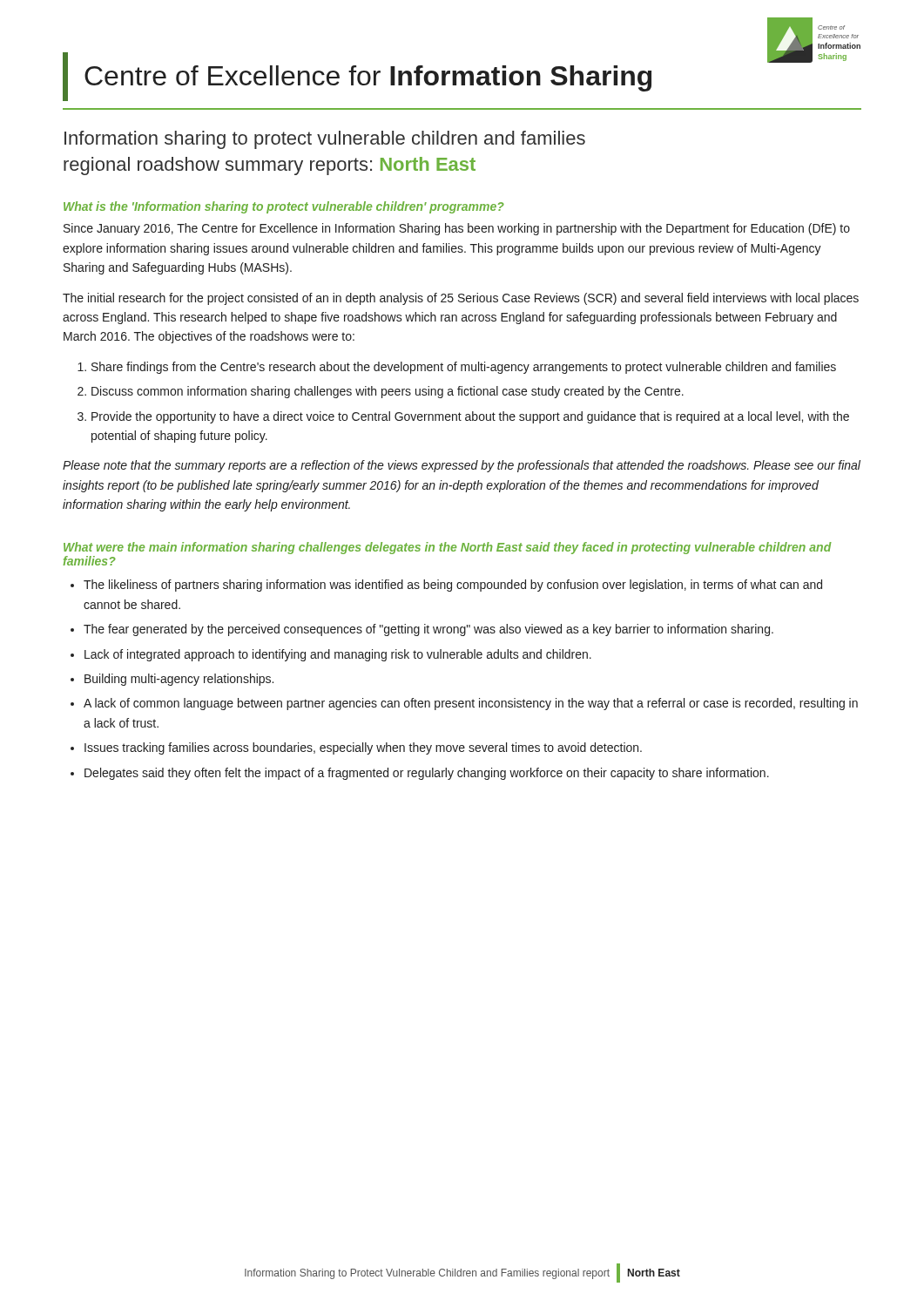Click on the text block with the text "Please note that the"

click(x=462, y=485)
